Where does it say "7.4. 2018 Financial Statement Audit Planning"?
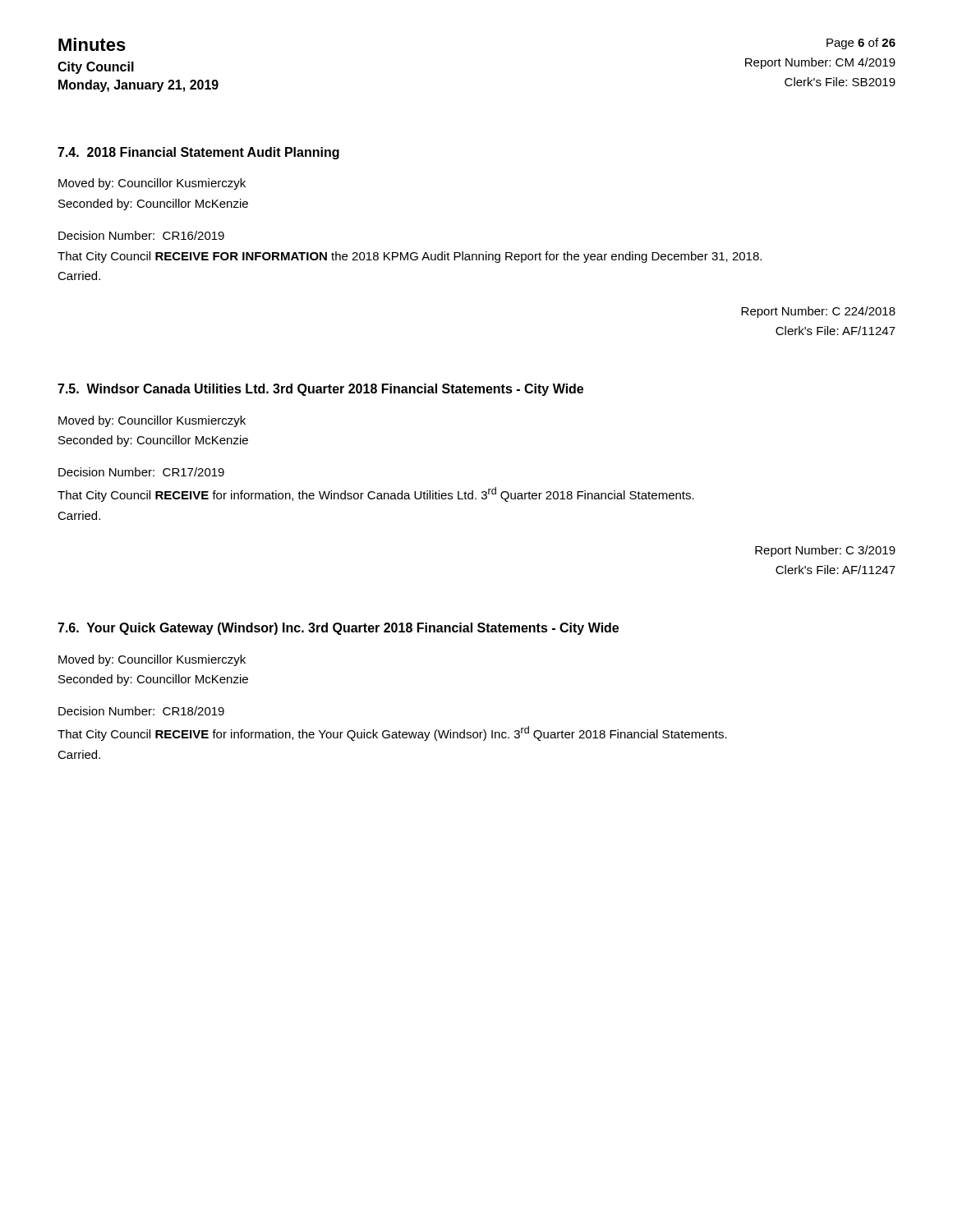Screen dimensions: 1232x953 click(199, 152)
